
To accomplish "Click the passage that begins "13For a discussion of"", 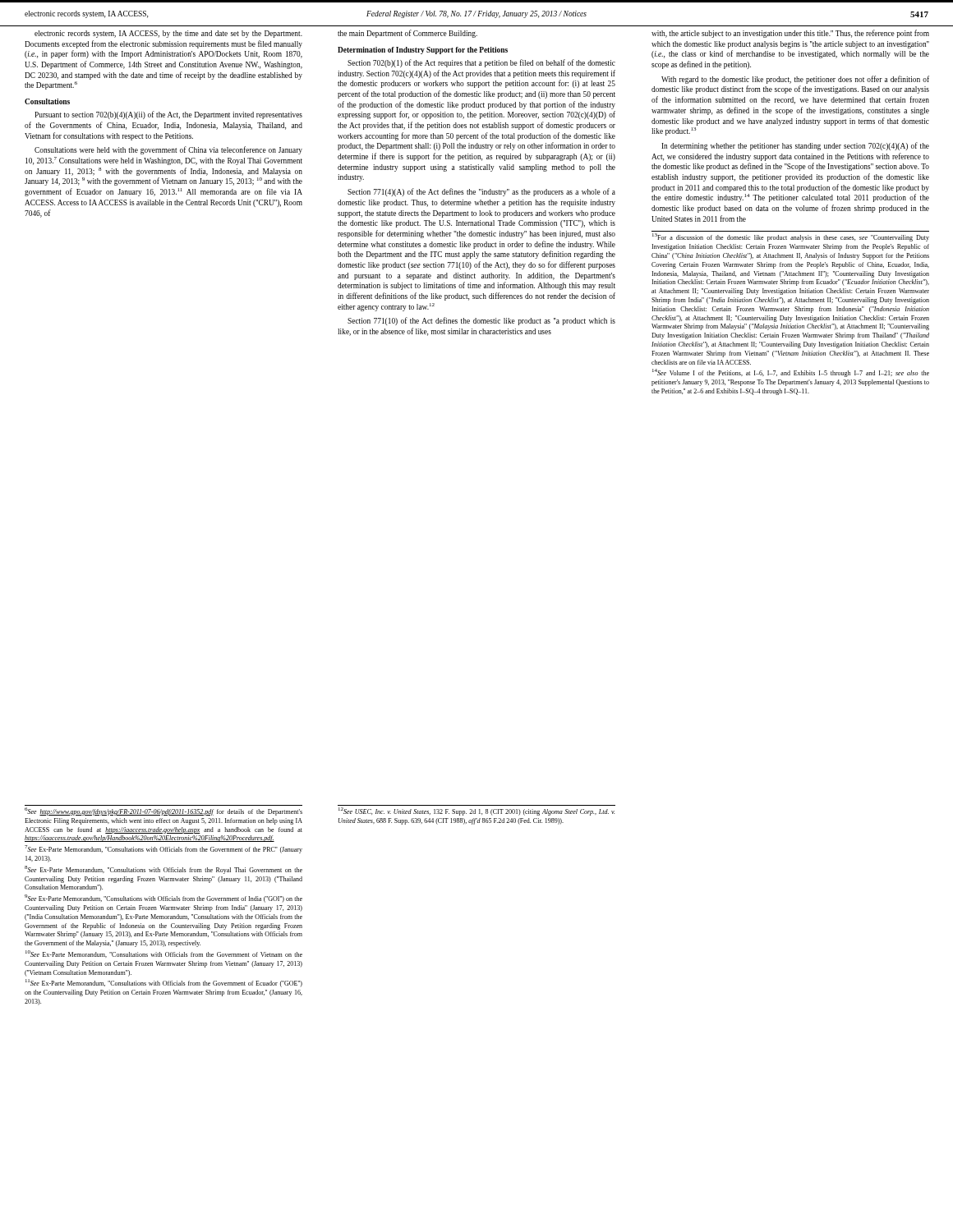I will click(790, 314).
